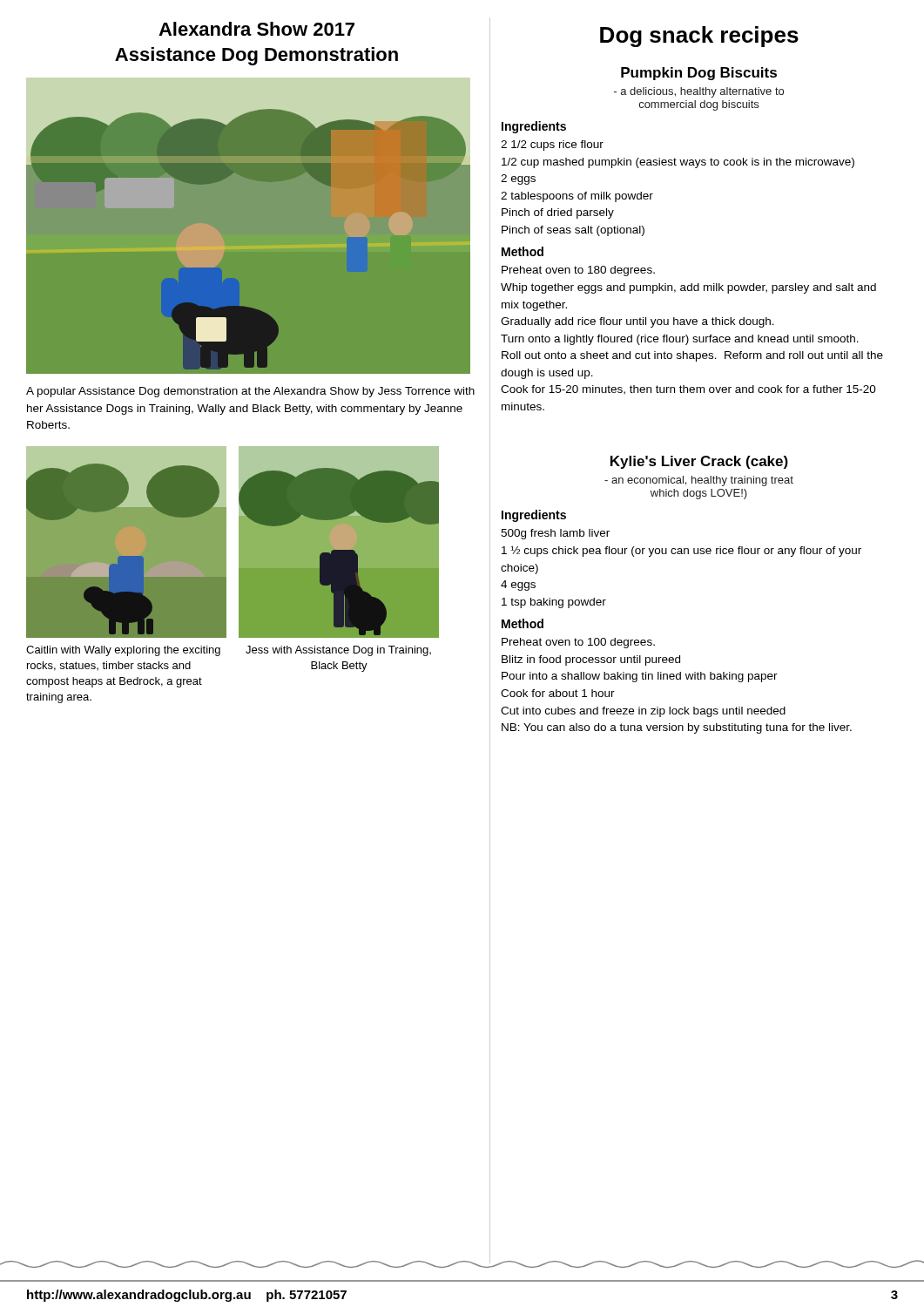Find the text starting "an economical, healthy training treatwhich dogs LOVE!)"

point(699,487)
